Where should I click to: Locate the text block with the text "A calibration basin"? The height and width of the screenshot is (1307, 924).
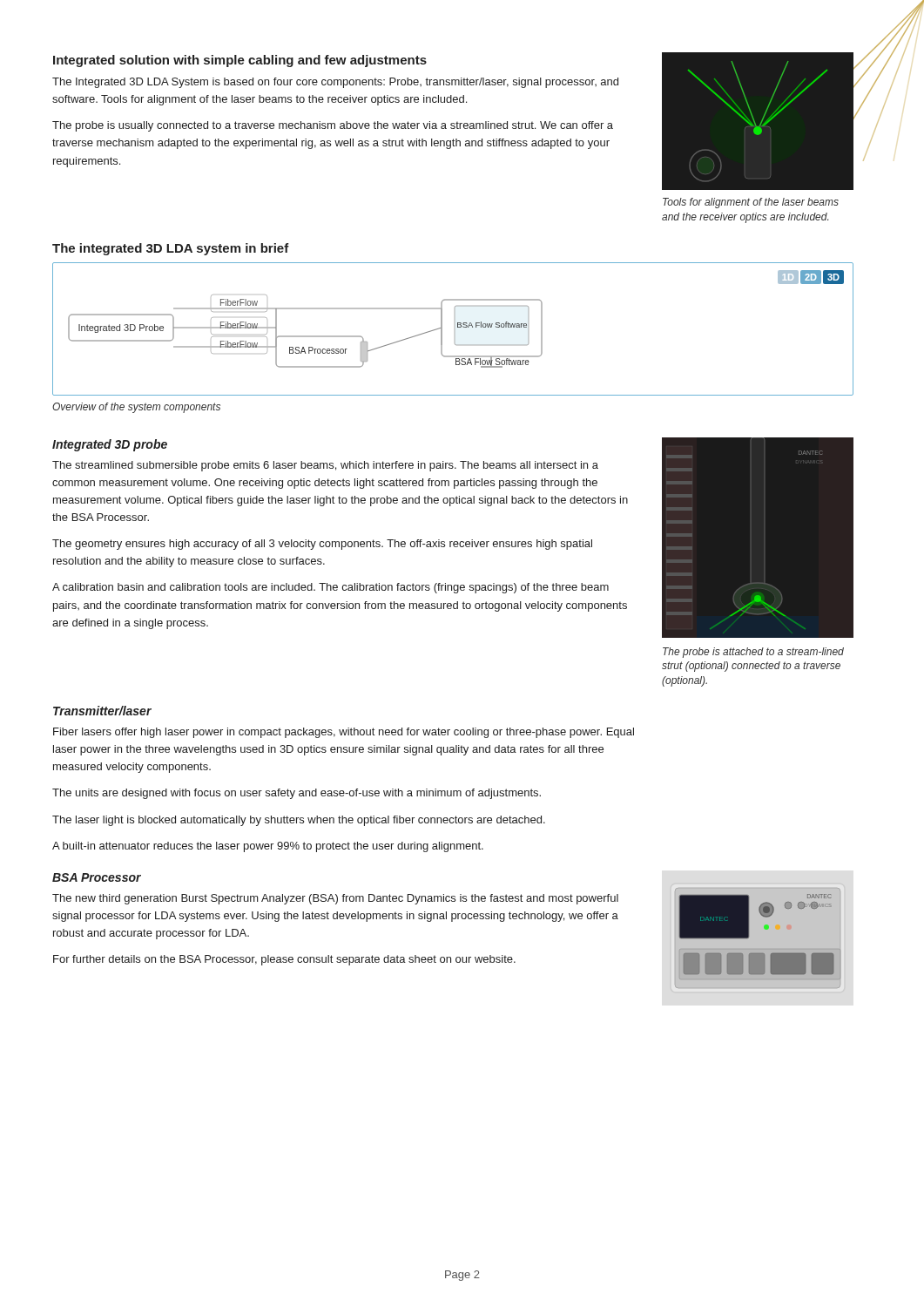coord(340,605)
